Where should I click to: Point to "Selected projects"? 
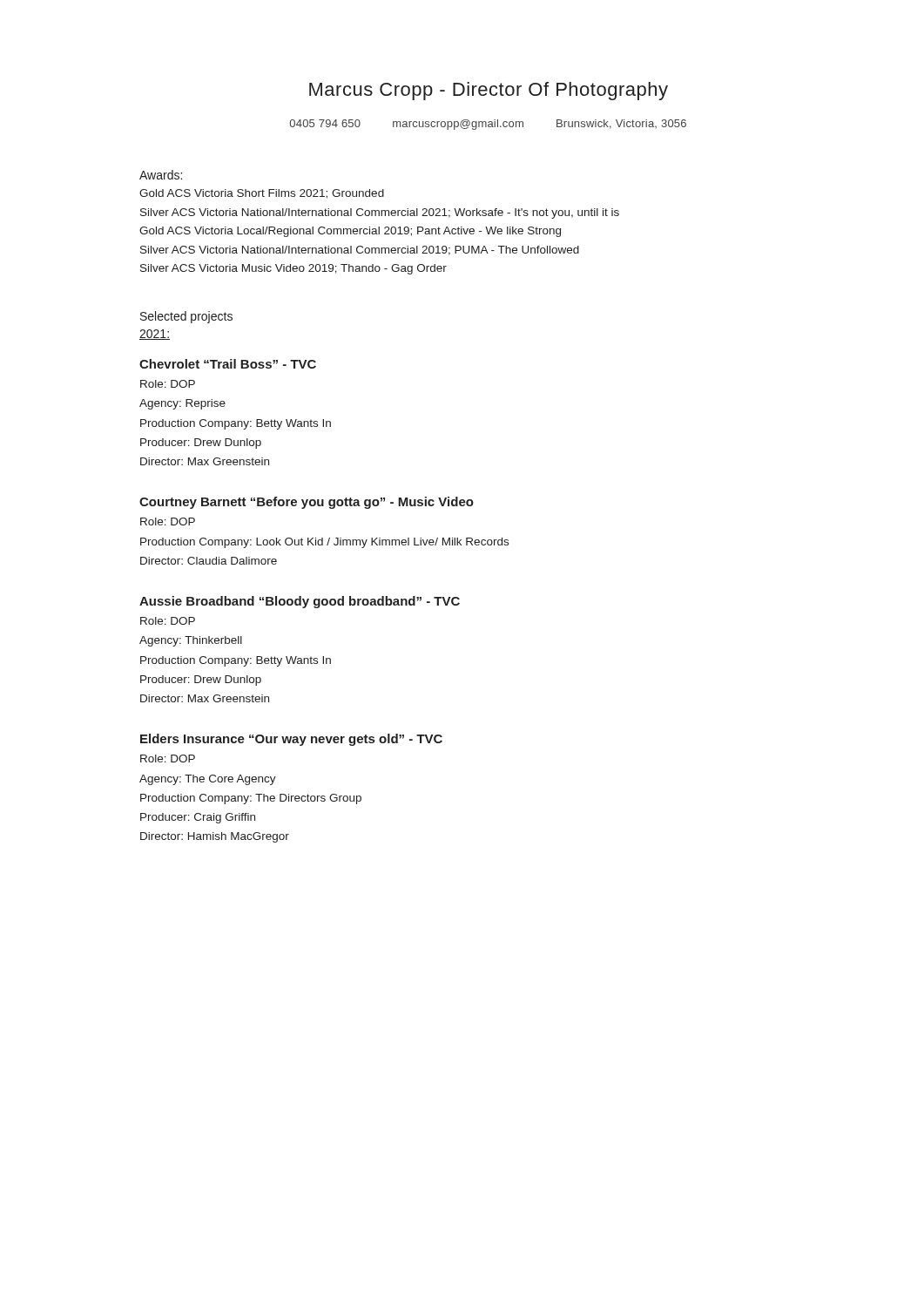pyautogui.click(x=186, y=316)
